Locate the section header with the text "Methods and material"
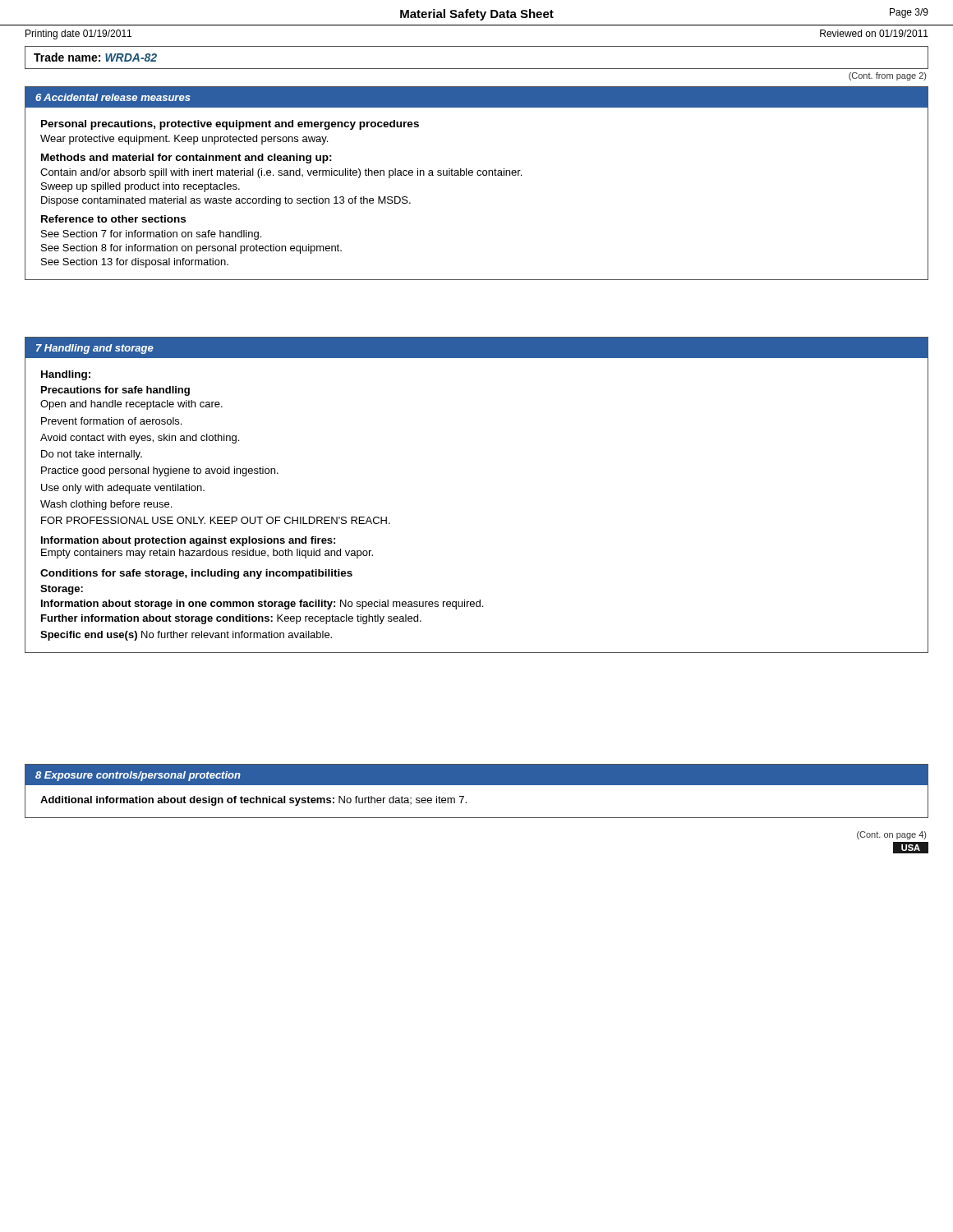Screen dimensions: 1232x953 pos(186,157)
